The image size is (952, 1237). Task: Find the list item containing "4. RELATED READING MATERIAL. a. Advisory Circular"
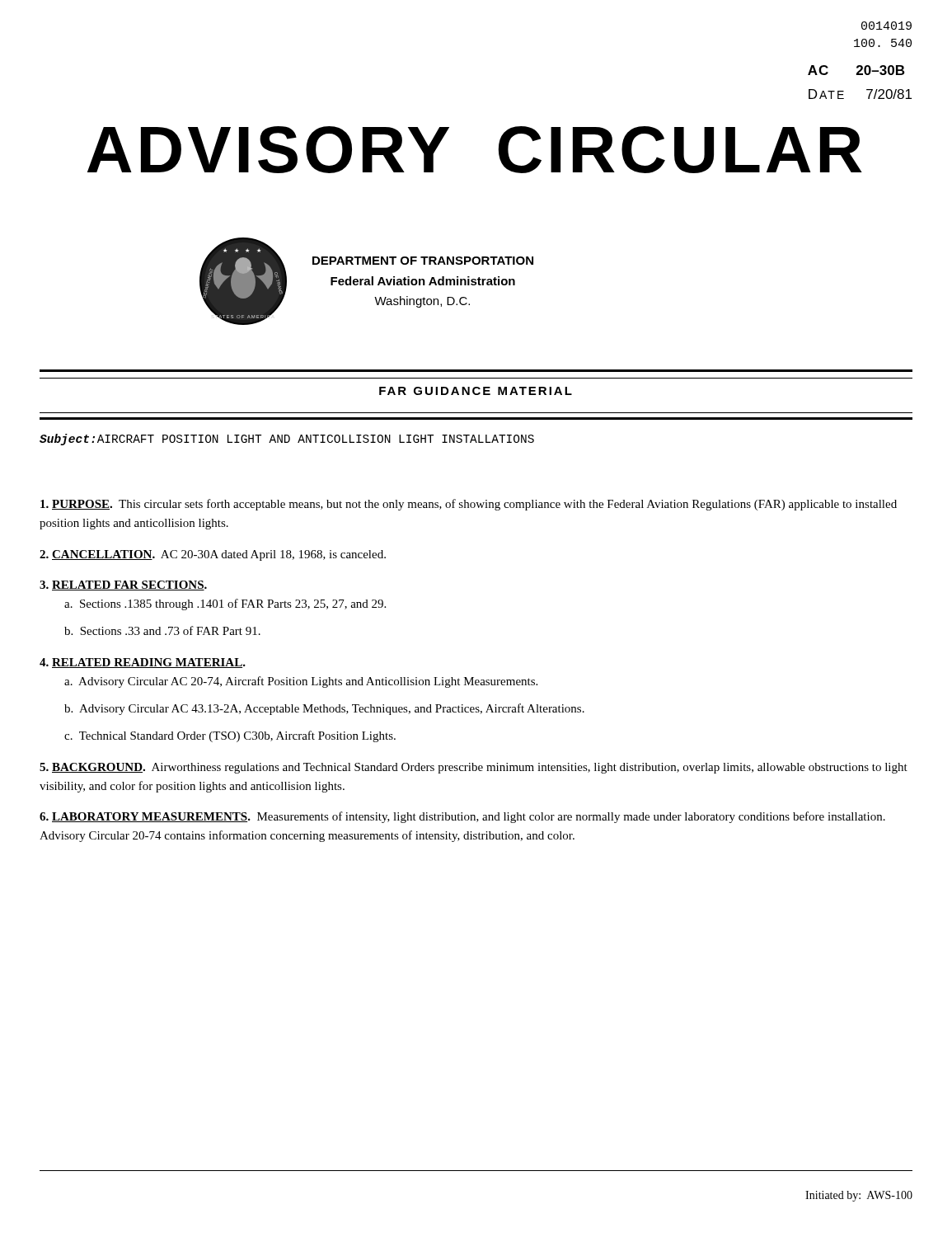[476, 701]
